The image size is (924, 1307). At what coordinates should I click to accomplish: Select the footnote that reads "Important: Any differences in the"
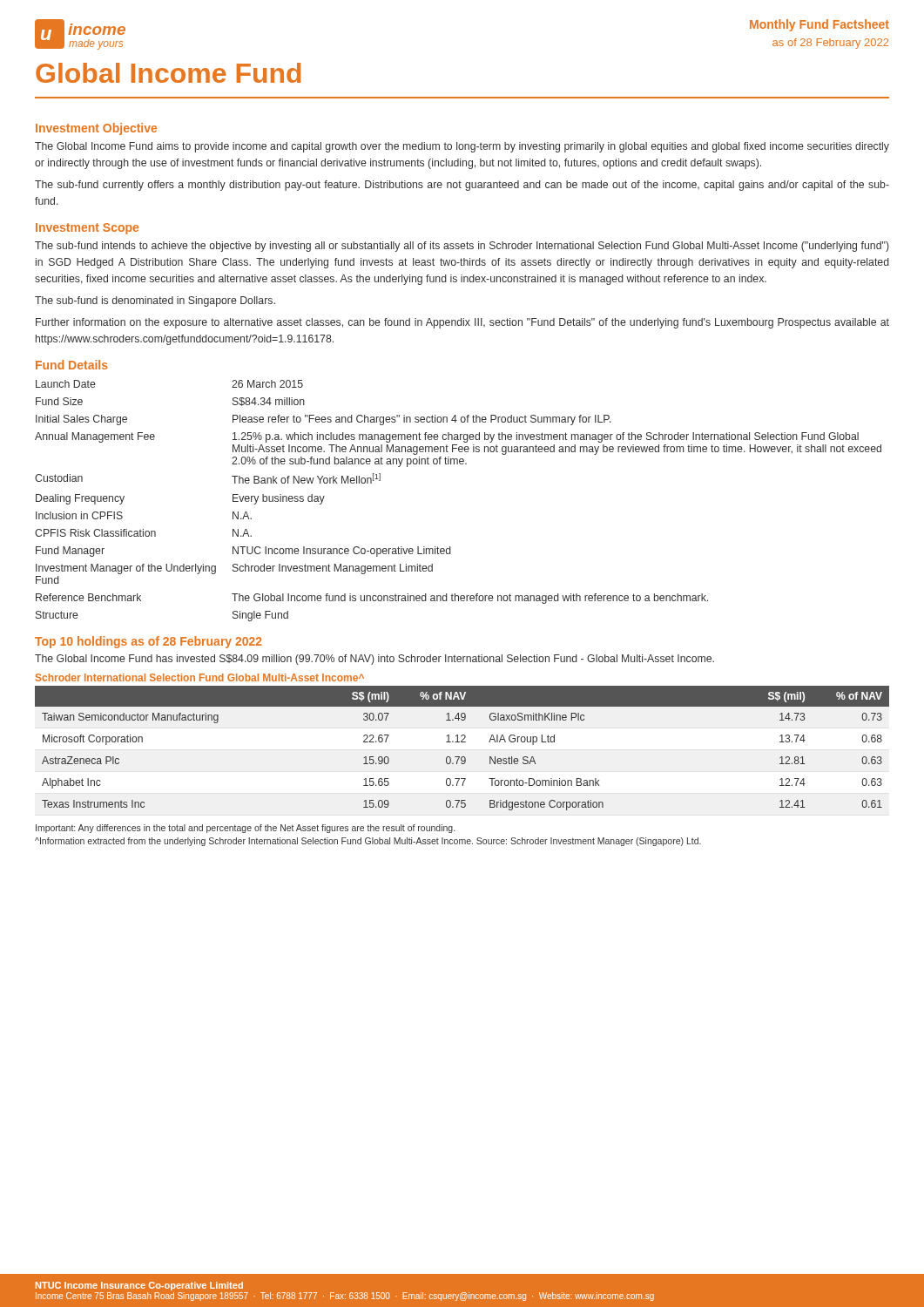(x=368, y=834)
